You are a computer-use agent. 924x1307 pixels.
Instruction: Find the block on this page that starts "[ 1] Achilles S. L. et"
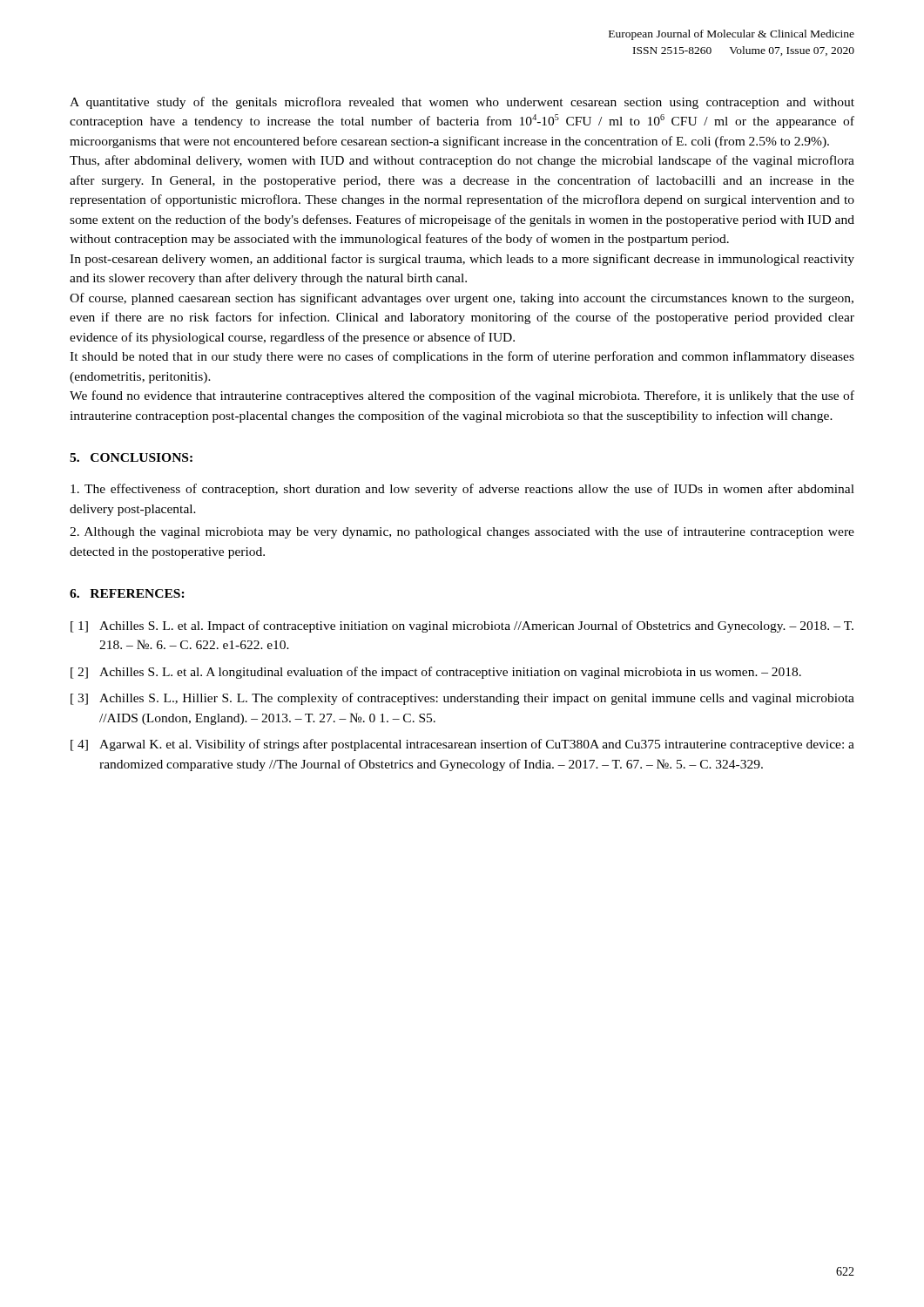[x=462, y=635]
